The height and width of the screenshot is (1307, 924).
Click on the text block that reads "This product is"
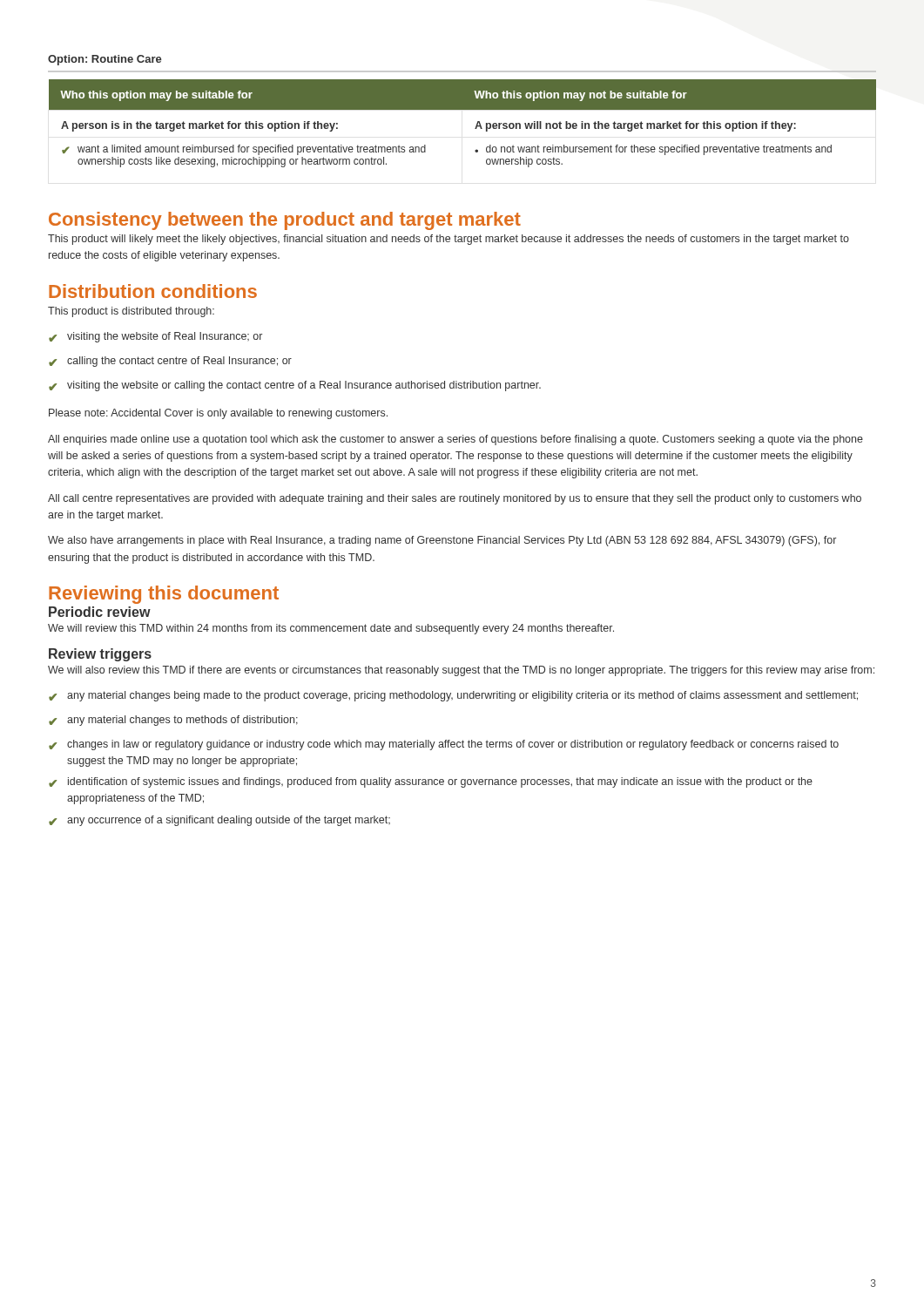coord(131,311)
